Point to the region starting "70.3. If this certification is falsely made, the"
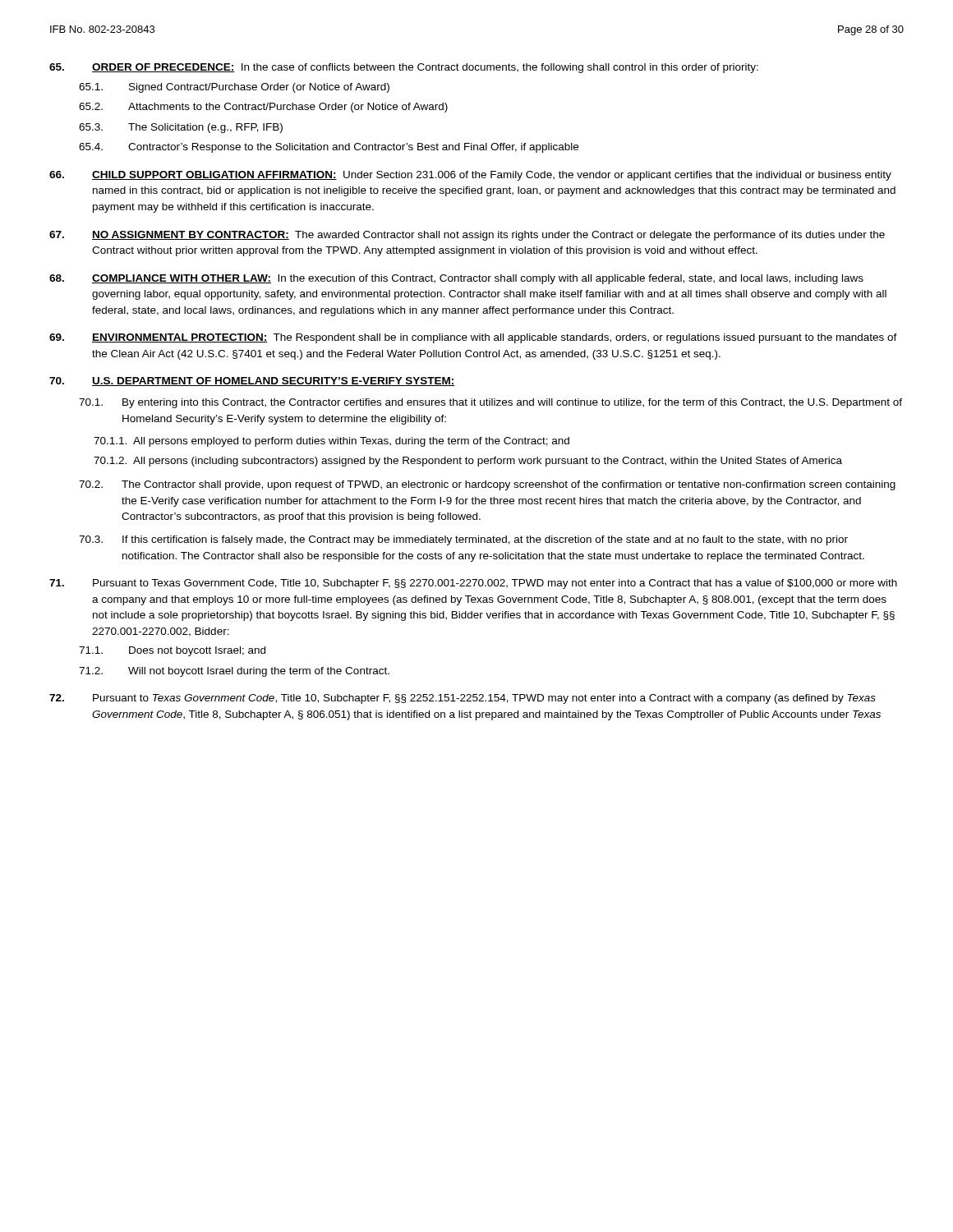 [x=491, y=547]
